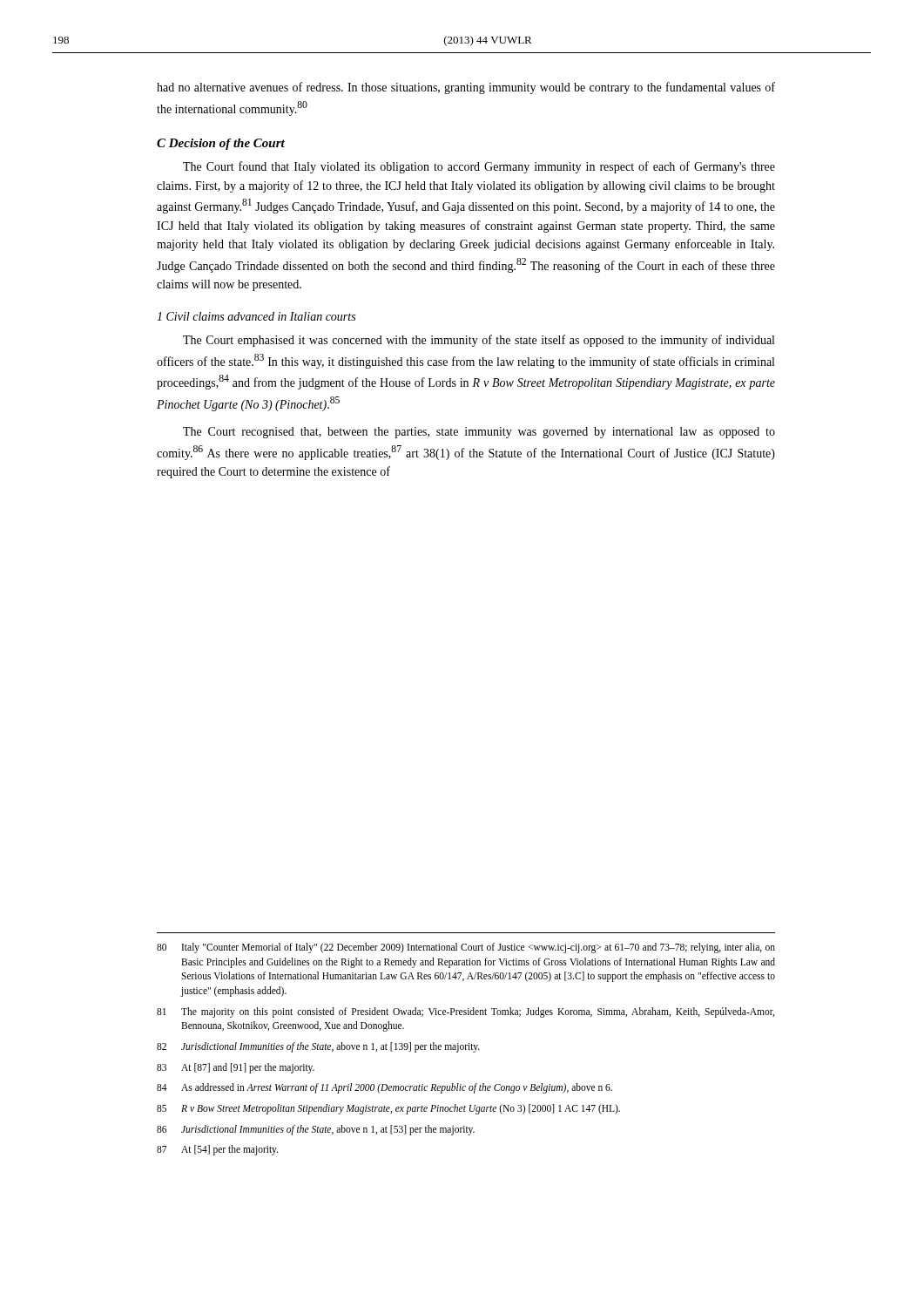Locate the text block that says "The Court found that Italy violated its"

click(466, 226)
